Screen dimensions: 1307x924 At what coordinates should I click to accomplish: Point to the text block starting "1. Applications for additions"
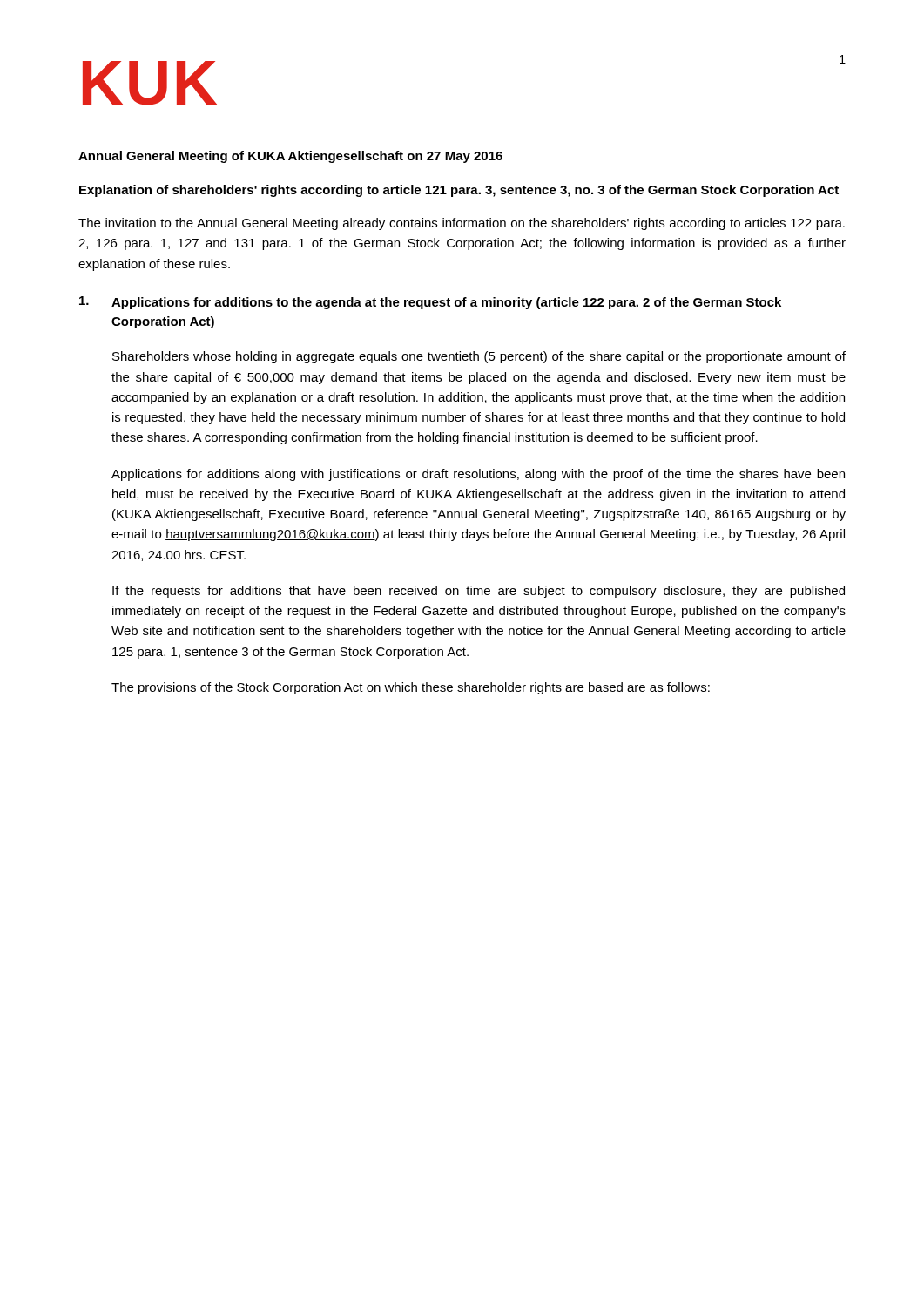(x=462, y=311)
